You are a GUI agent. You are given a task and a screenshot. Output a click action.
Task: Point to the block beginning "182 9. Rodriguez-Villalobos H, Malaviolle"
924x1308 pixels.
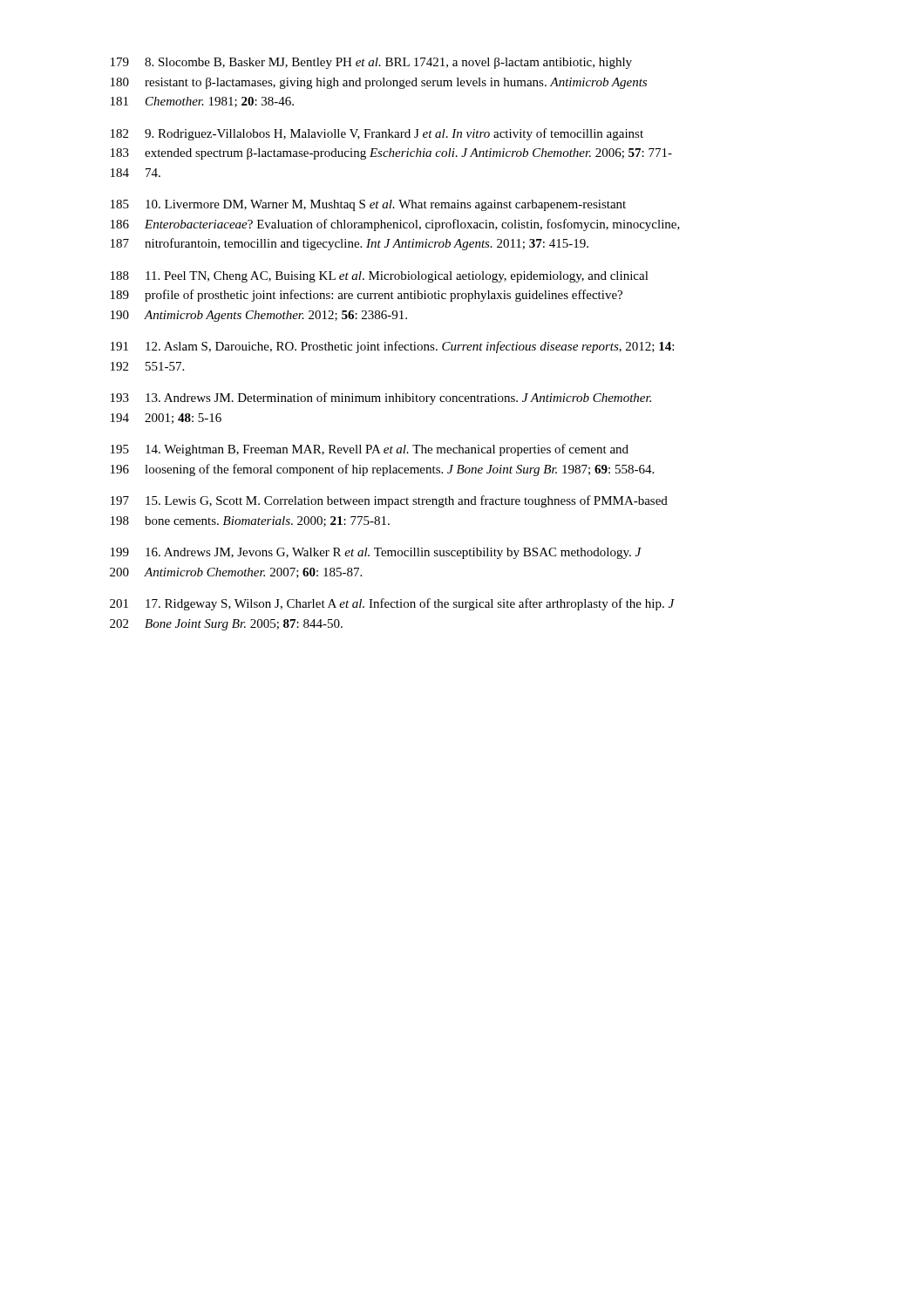click(x=471, y=153)
